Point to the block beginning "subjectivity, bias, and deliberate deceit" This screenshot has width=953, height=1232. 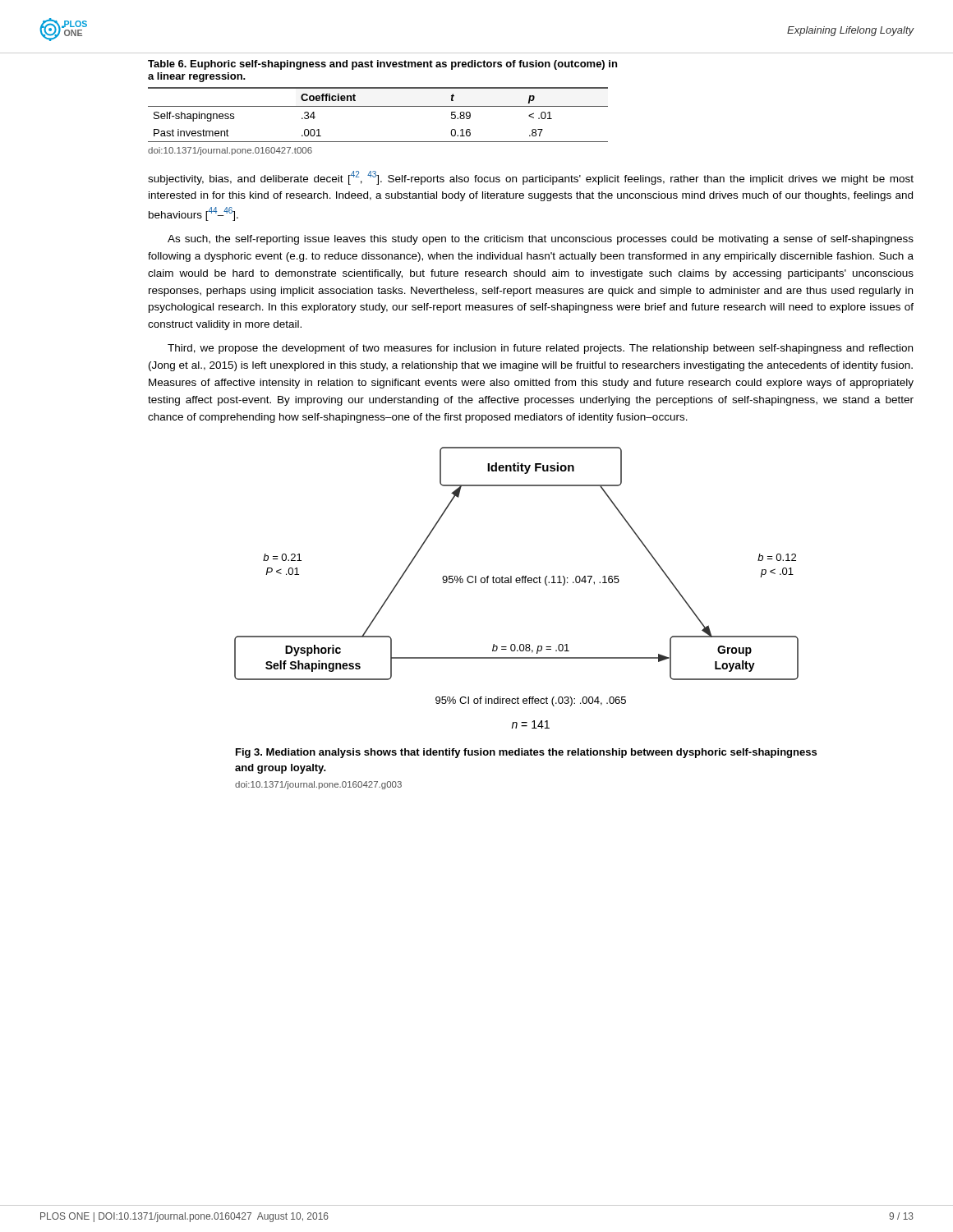(531, 195)
